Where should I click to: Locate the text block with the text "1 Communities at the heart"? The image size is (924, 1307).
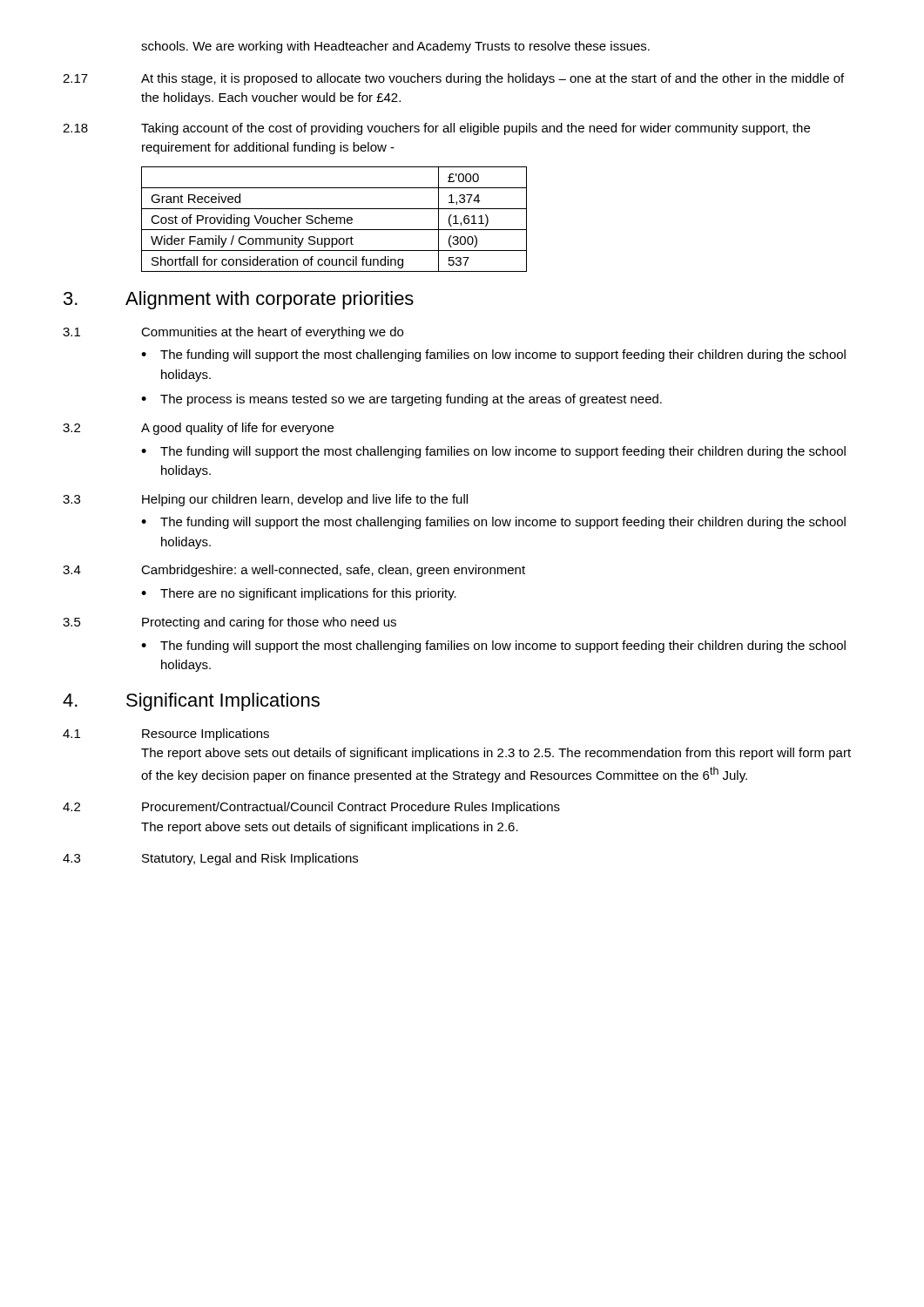click(x=233, y=333)
